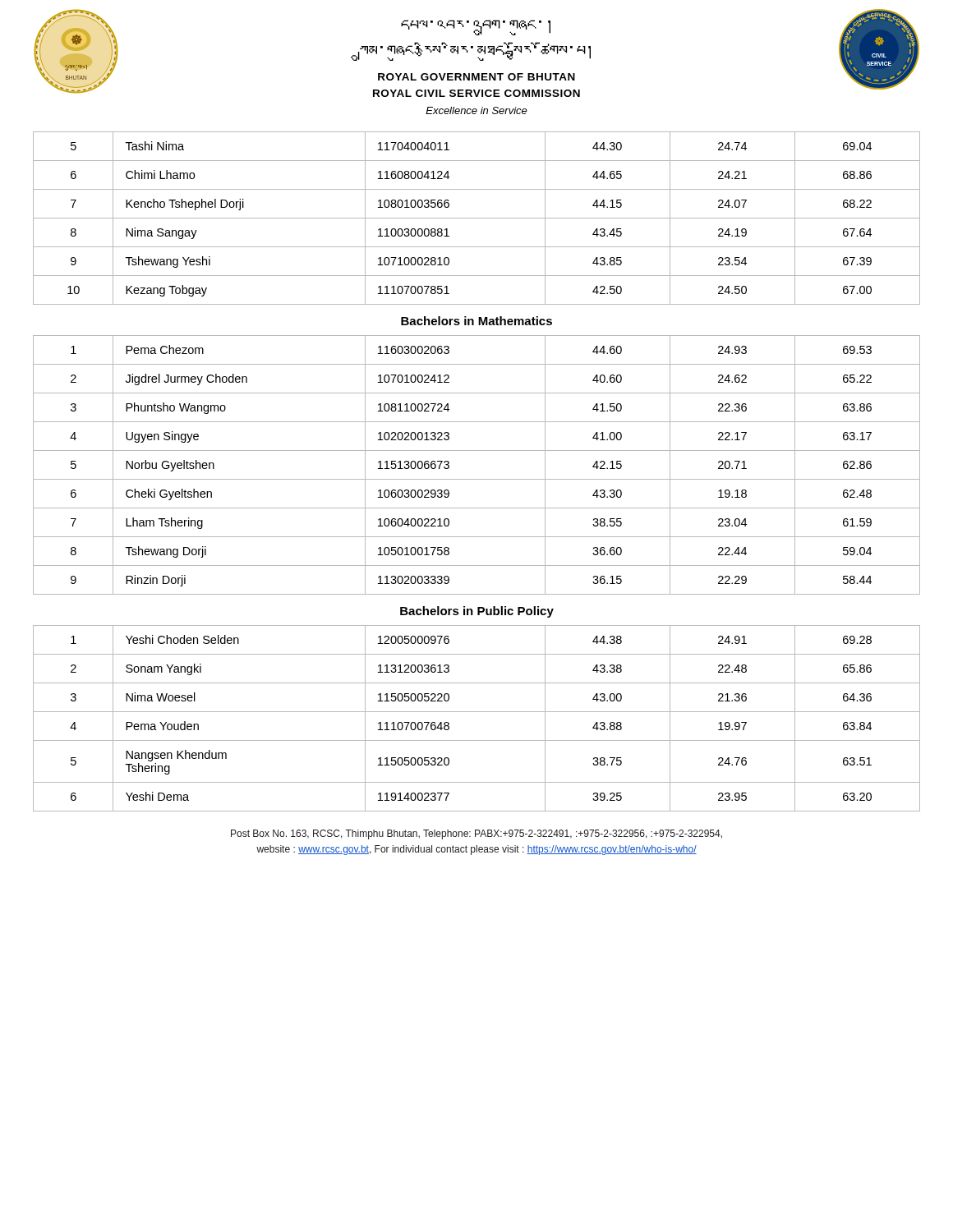
Task: Click on the table containing "Nima Woesel"
Action: point(476,471)
